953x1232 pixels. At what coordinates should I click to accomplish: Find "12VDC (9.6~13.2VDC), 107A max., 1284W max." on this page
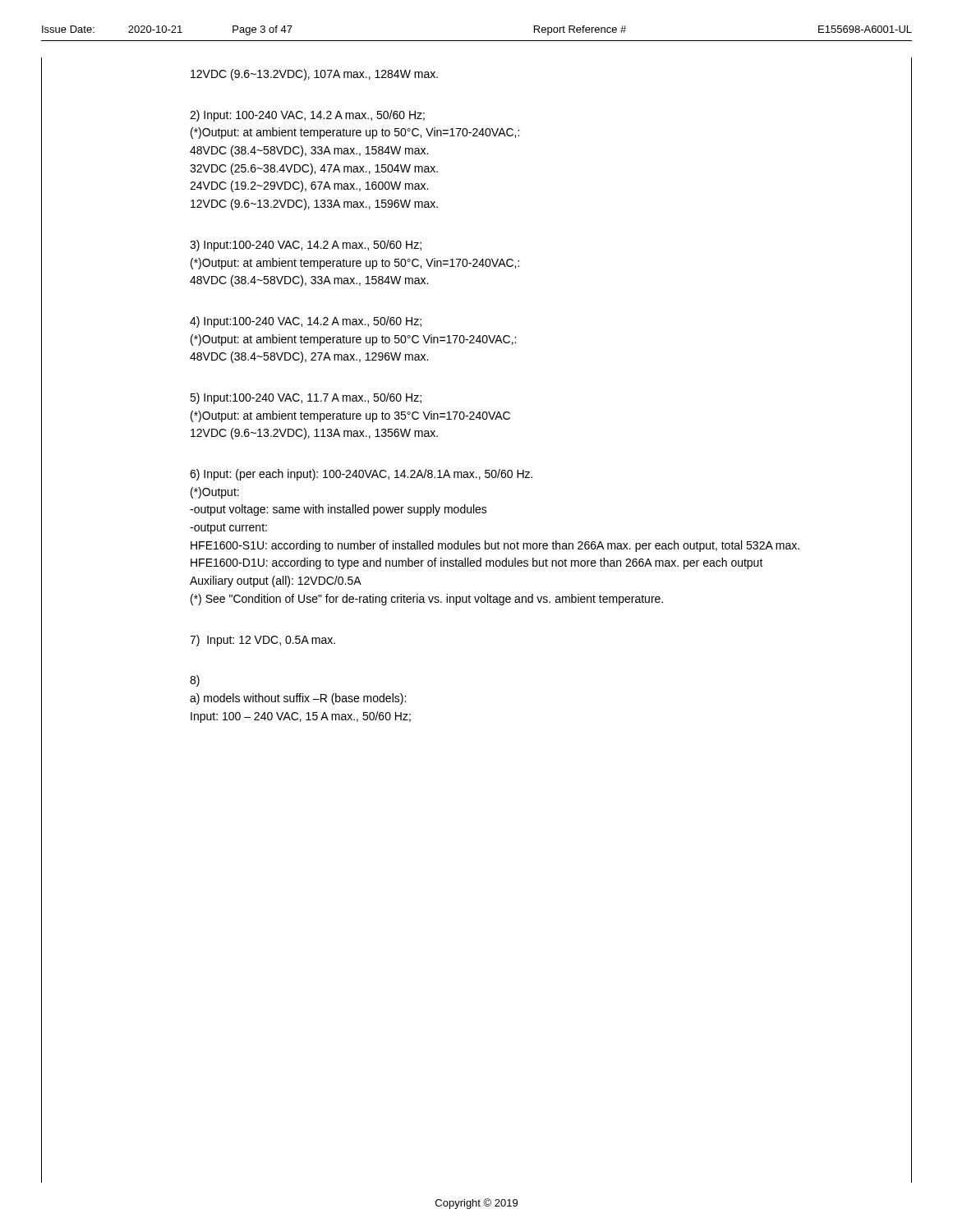point(314,74)
